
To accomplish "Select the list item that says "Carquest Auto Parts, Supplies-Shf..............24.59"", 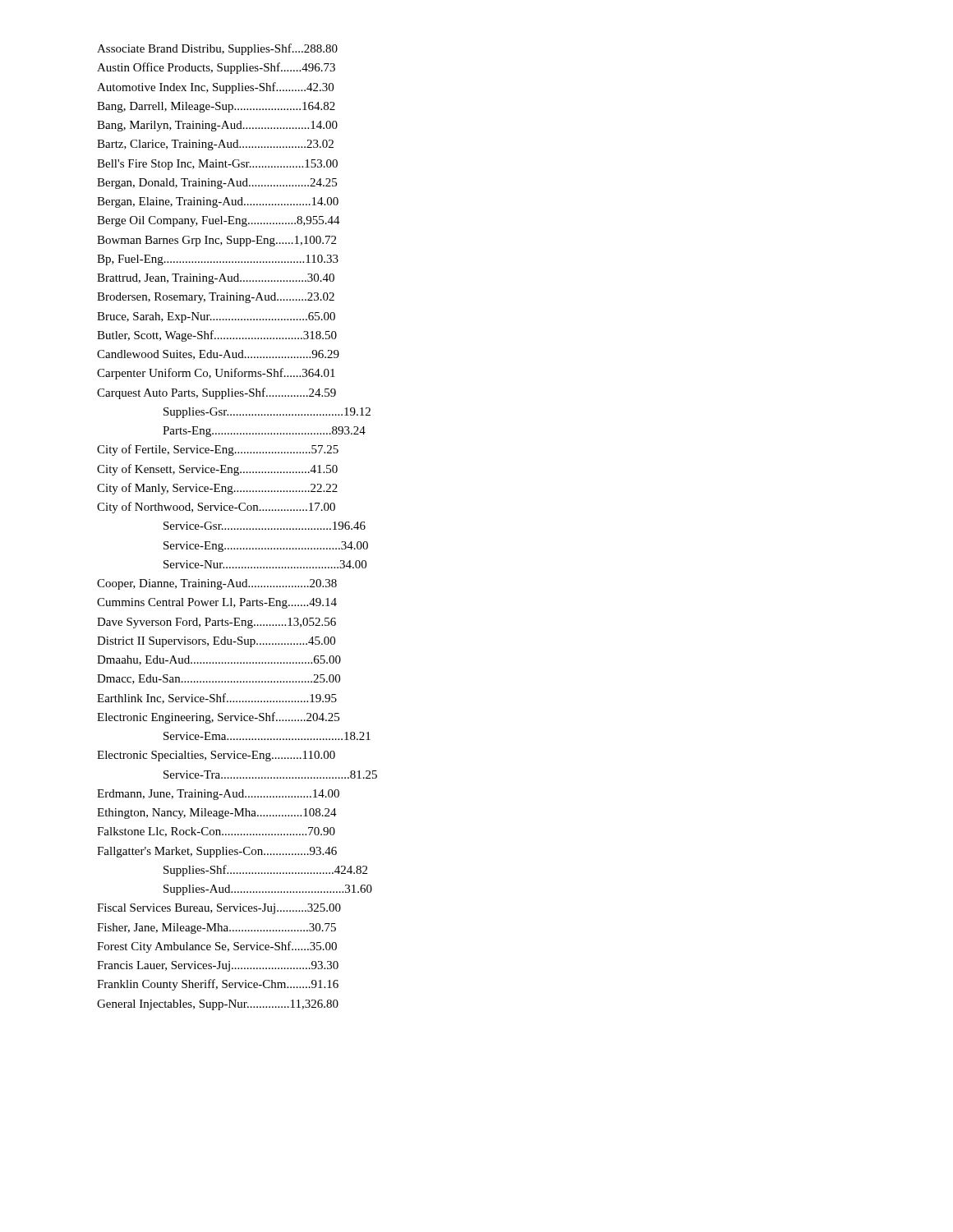I will click(217, 392).
